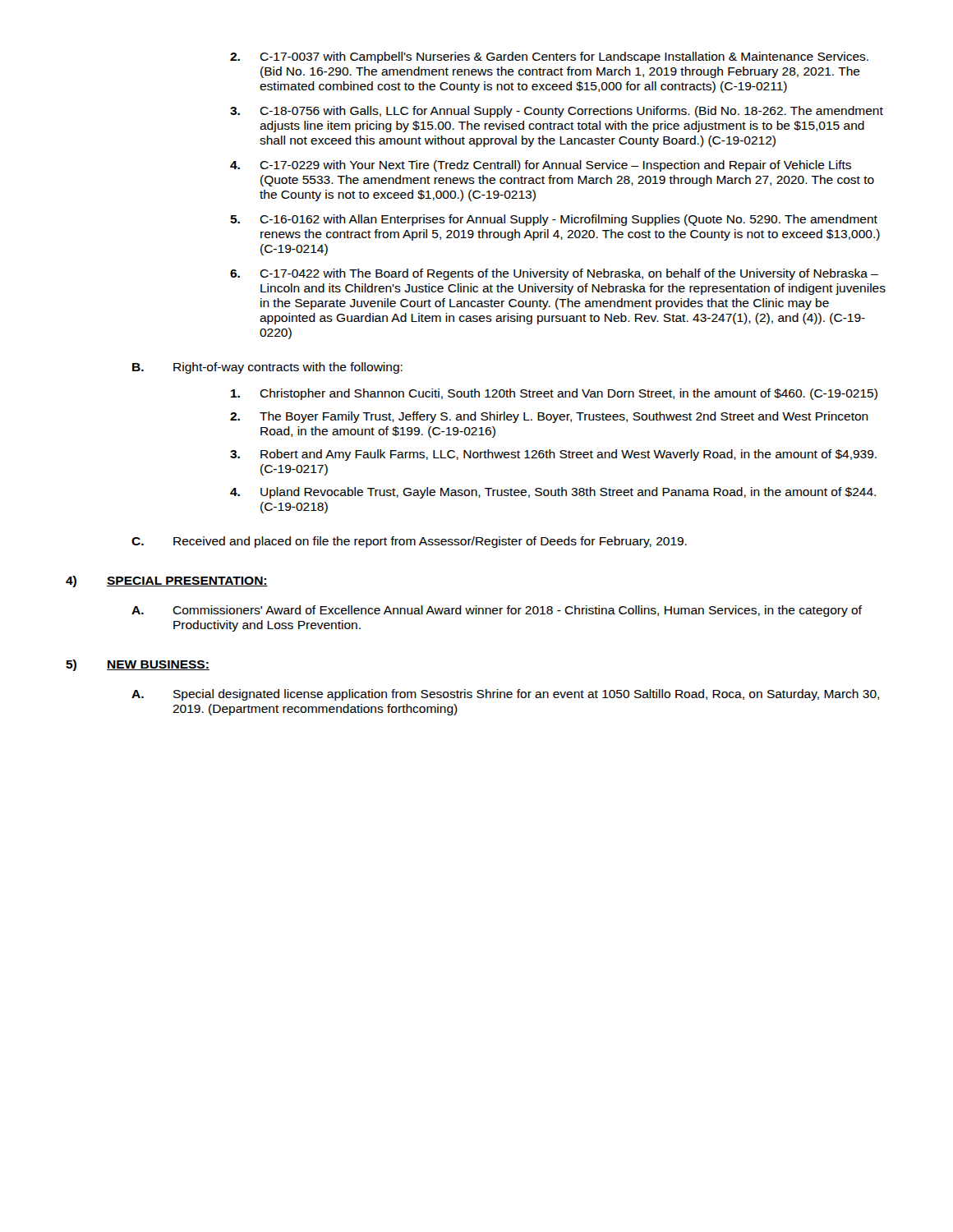Locate the region starting "2. C-17-0037 with Campbell's Nurseries & Garden"
Viewport: 953px width, 1232px height.
[x=559, y=71]
